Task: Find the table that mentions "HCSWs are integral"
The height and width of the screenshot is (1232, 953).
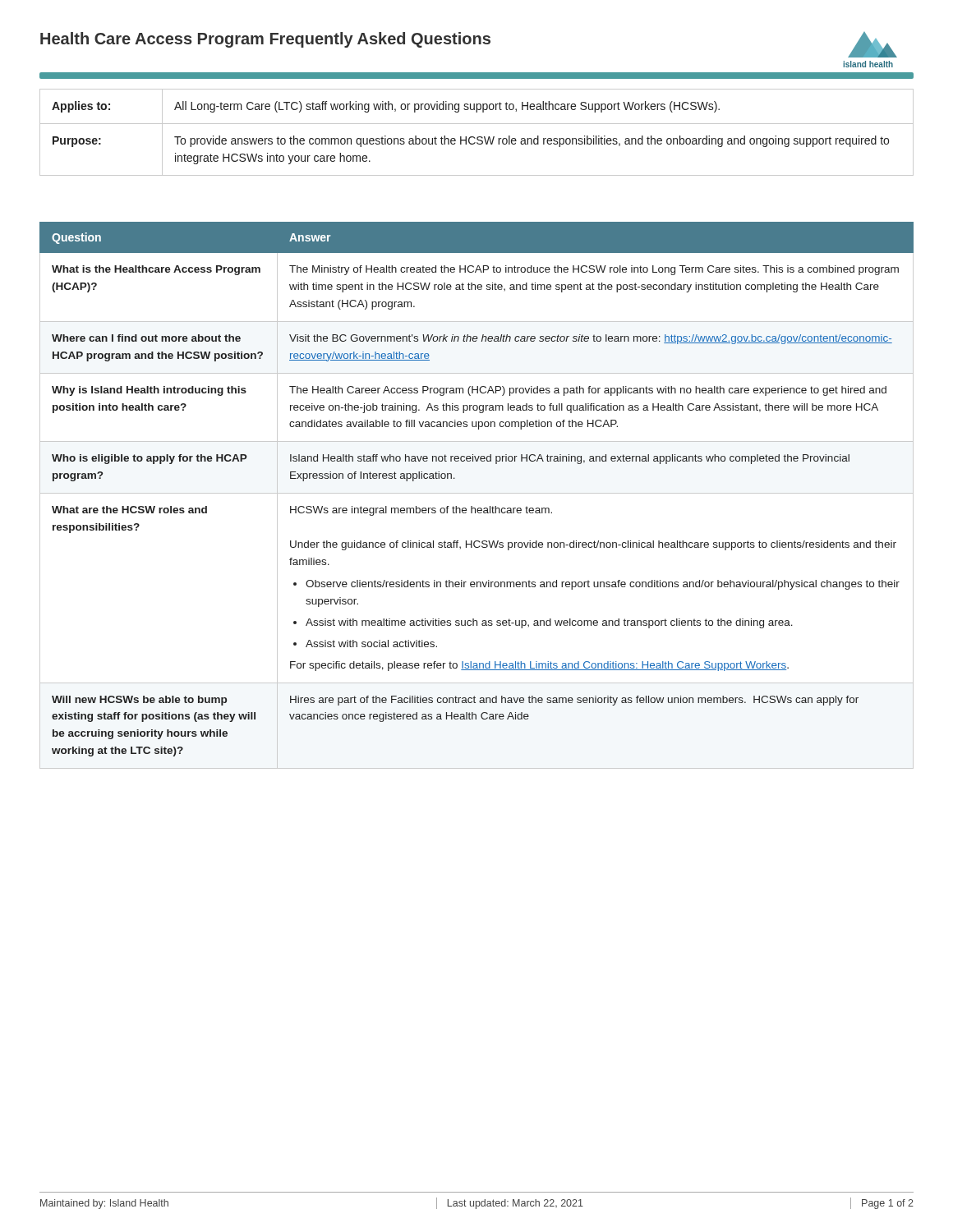Action: click(476, 495)
